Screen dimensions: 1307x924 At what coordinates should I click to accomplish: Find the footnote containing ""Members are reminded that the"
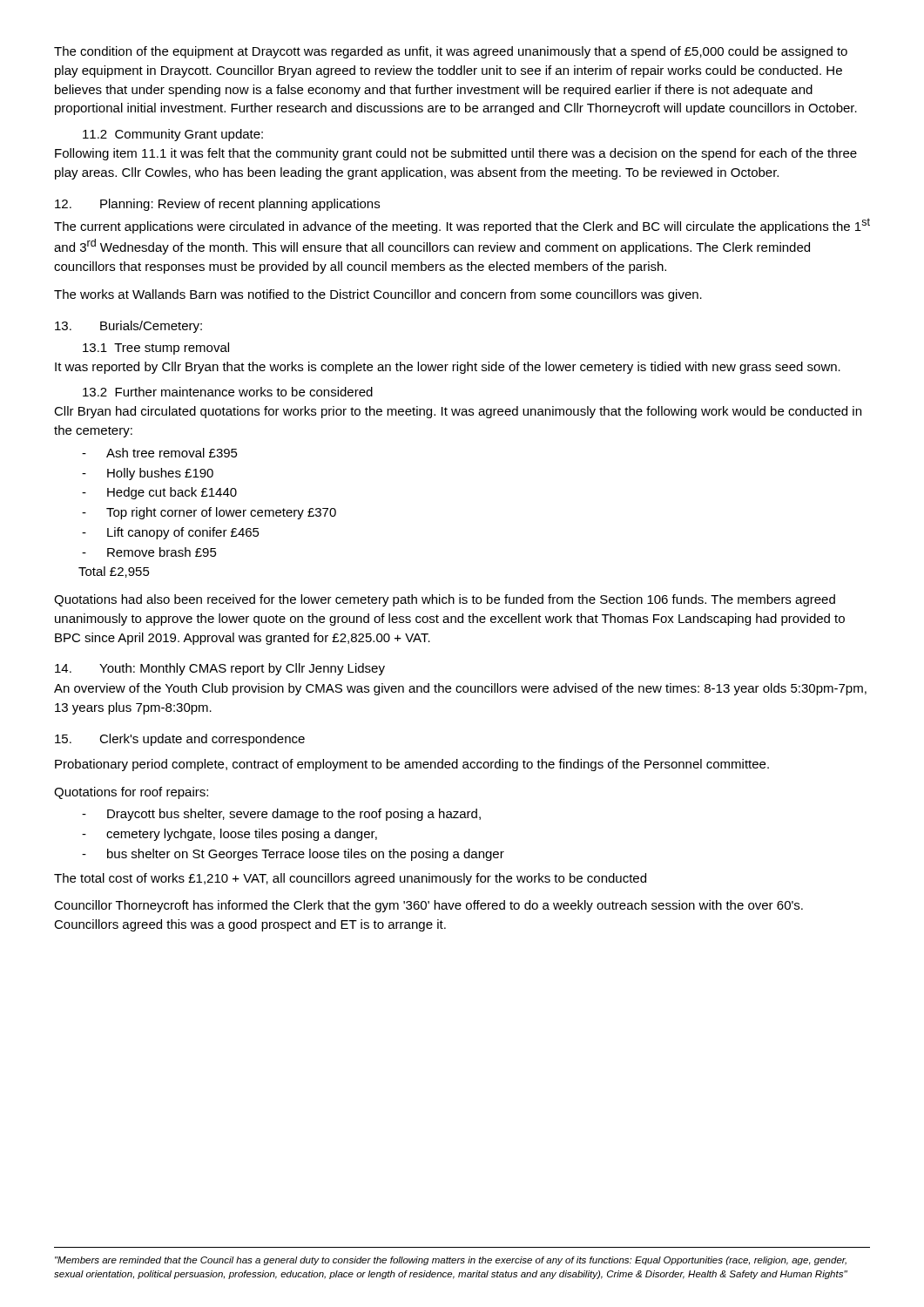tap(451, 1267)
